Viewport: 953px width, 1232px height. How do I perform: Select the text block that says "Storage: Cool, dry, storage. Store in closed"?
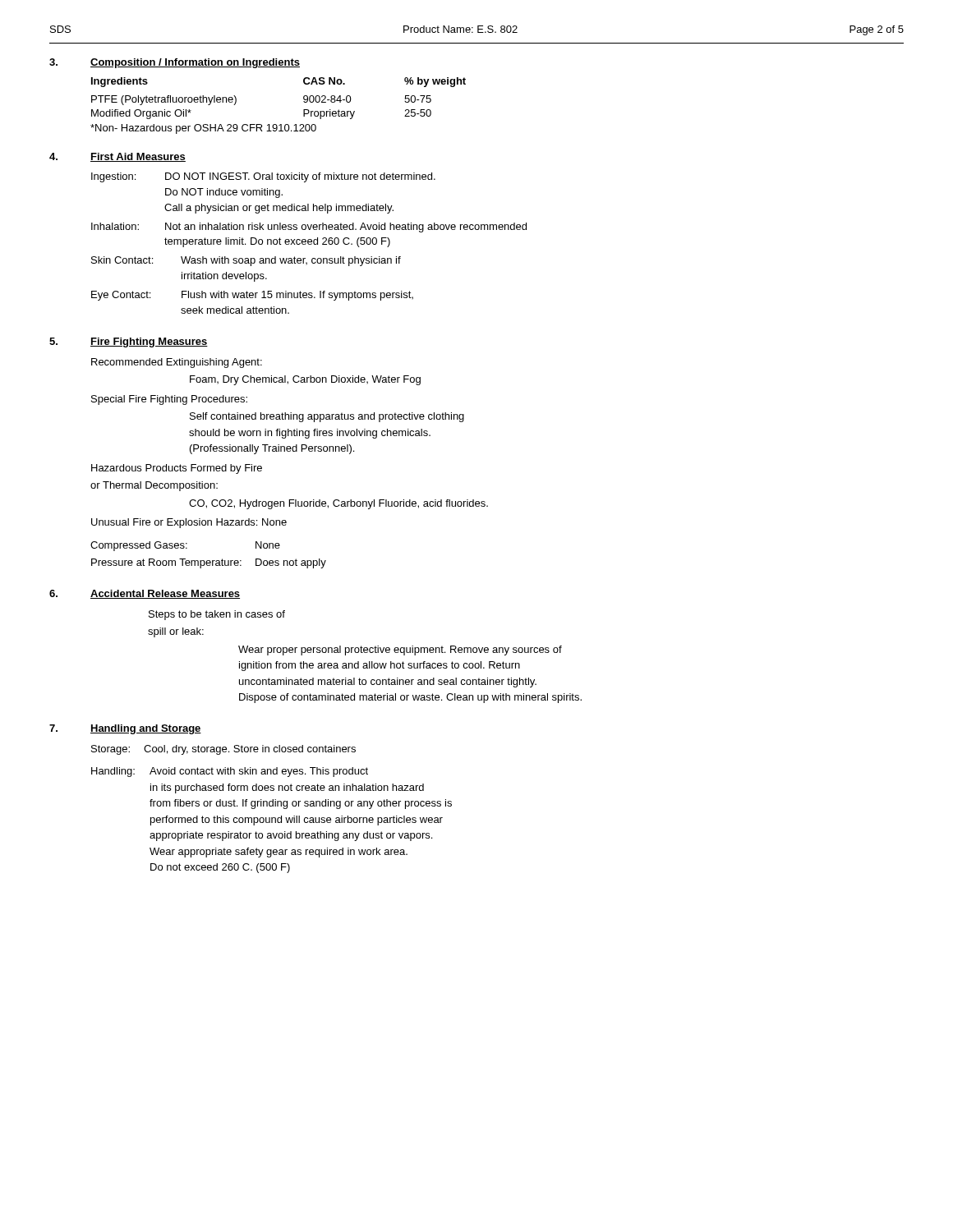(223, 750)
